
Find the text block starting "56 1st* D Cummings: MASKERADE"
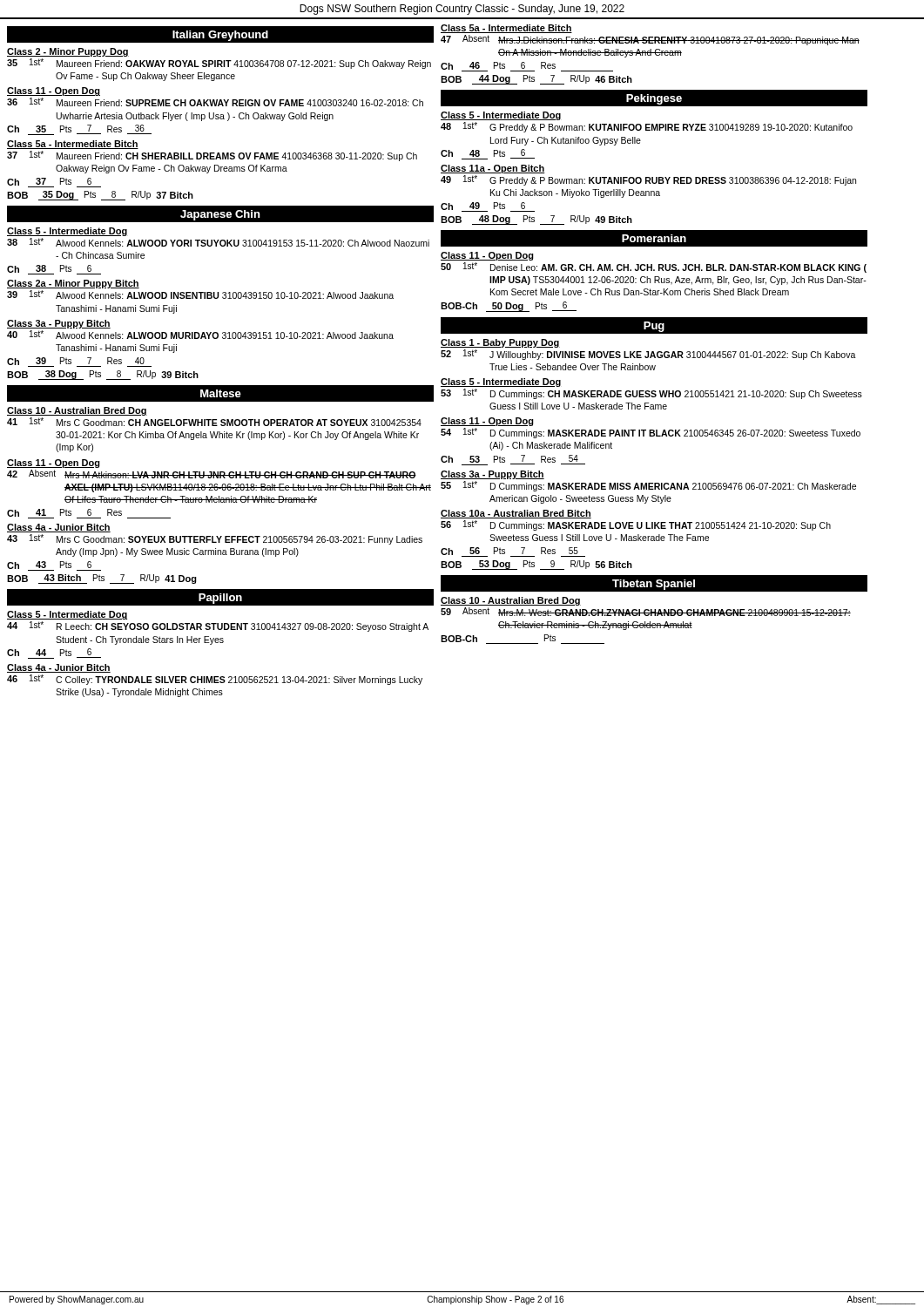654,532
